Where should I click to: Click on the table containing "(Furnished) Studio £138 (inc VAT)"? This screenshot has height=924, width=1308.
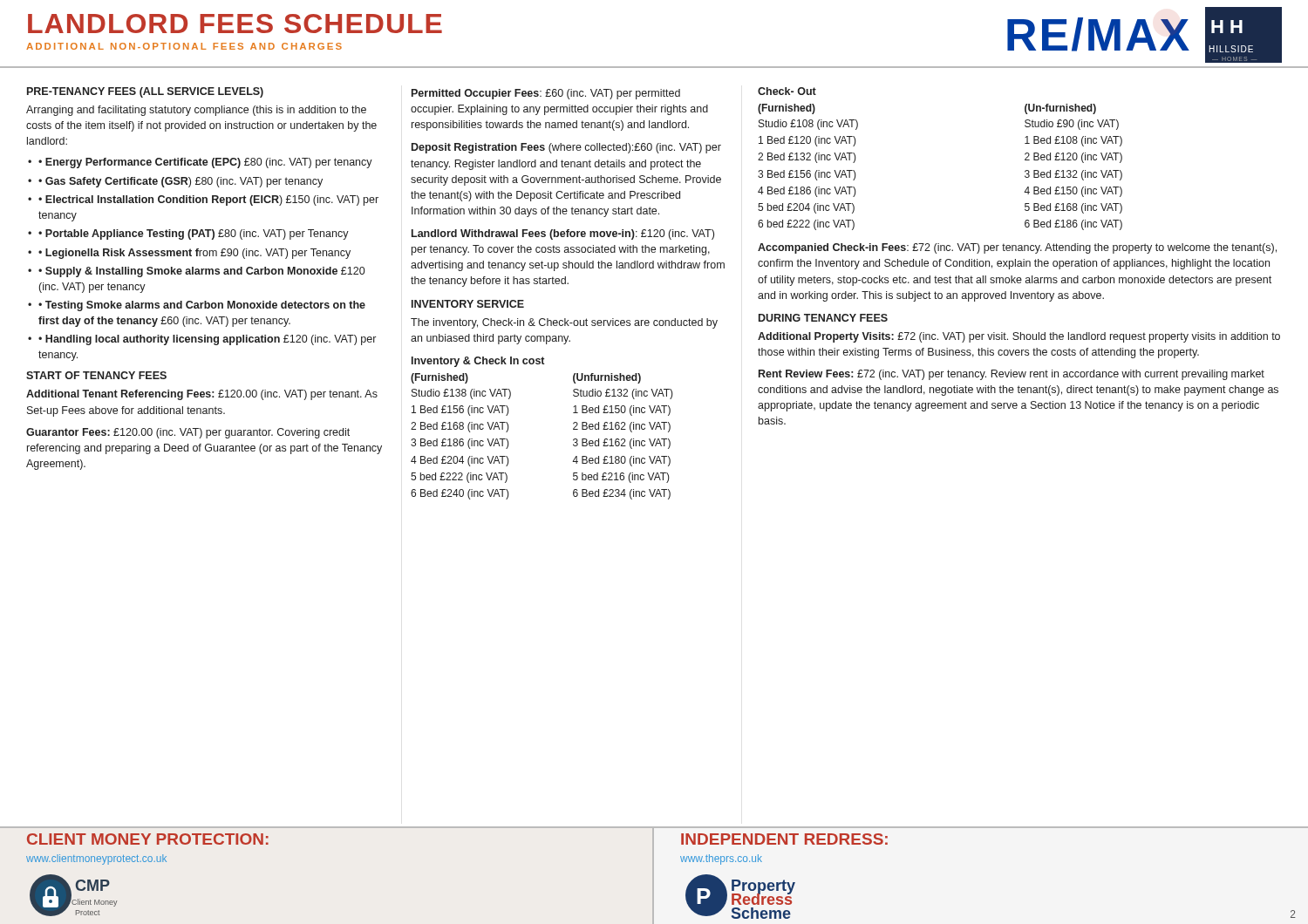click(568, 437)
